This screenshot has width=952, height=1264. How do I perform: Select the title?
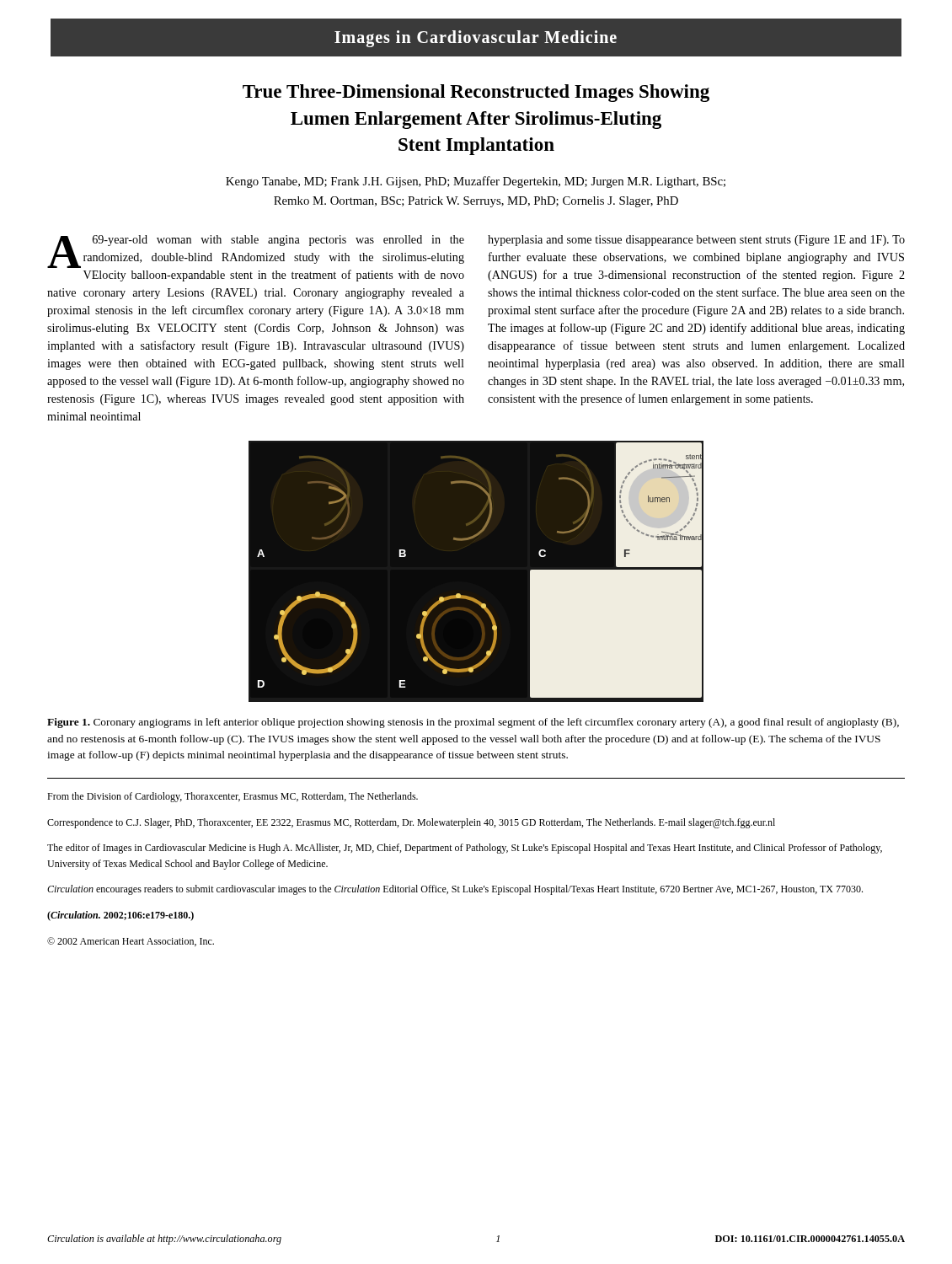[476, 118]
